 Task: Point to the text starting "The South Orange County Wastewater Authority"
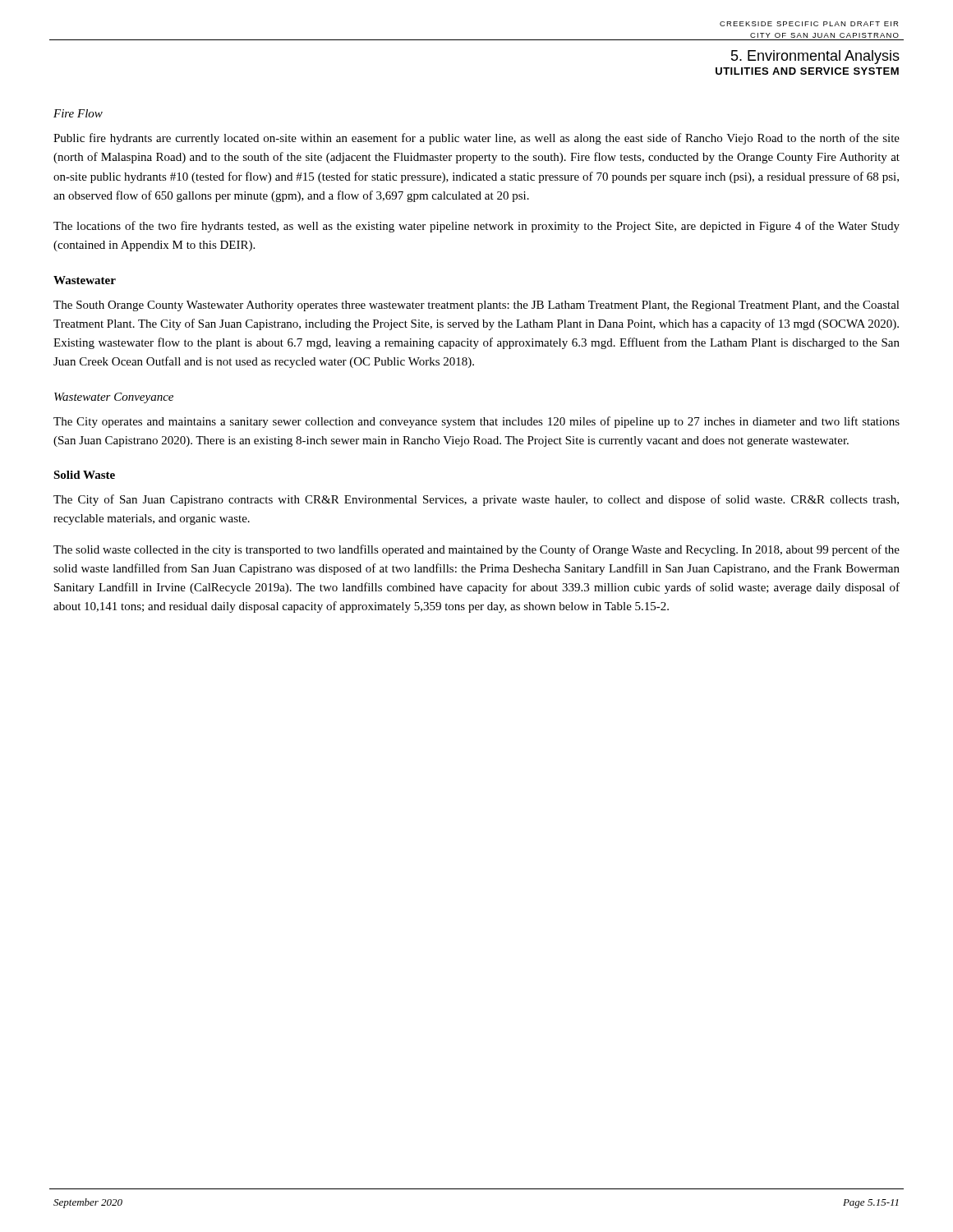pyautogui.click(x=476, y=333)
